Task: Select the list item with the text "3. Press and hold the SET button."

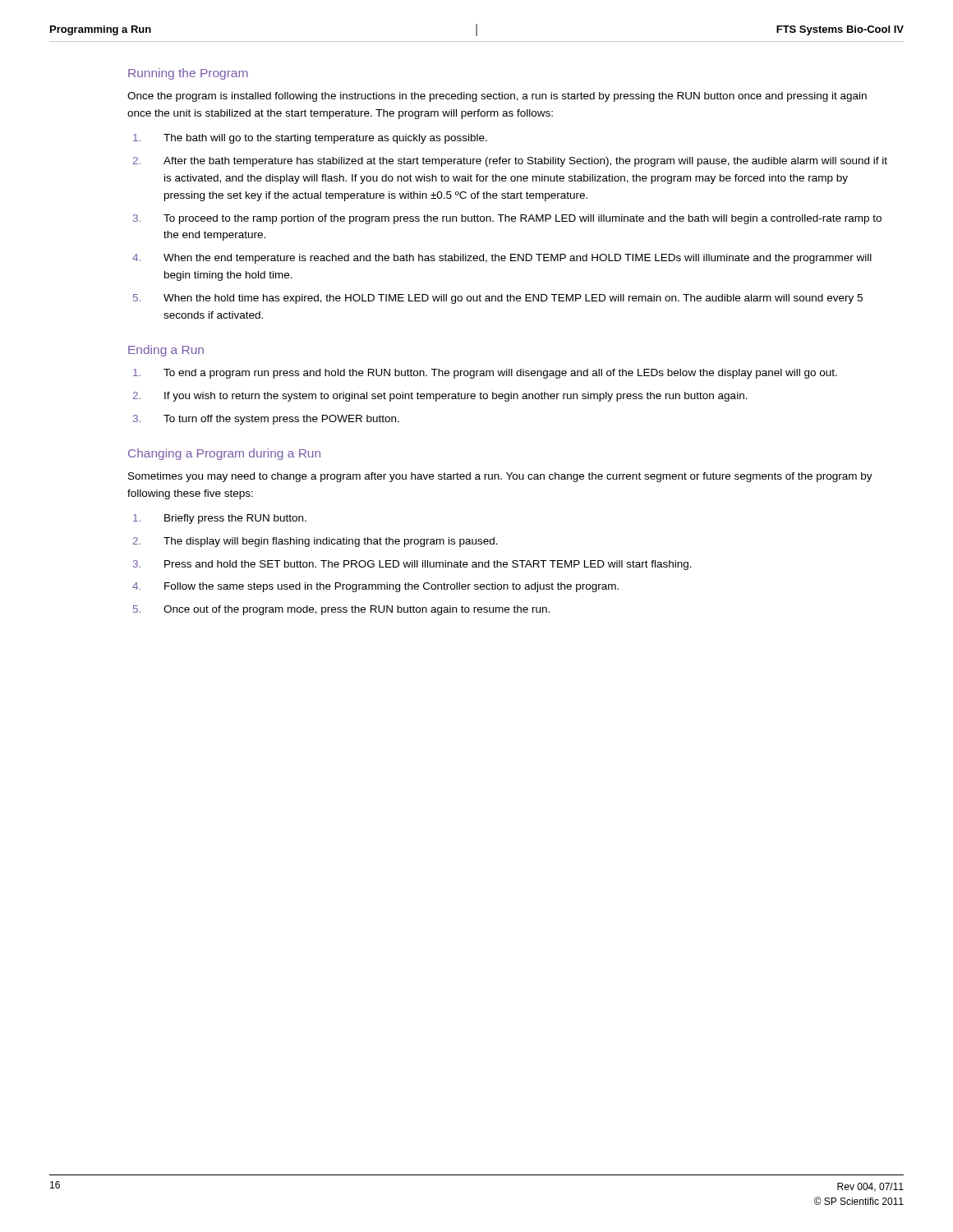Action: pos(507,564)
